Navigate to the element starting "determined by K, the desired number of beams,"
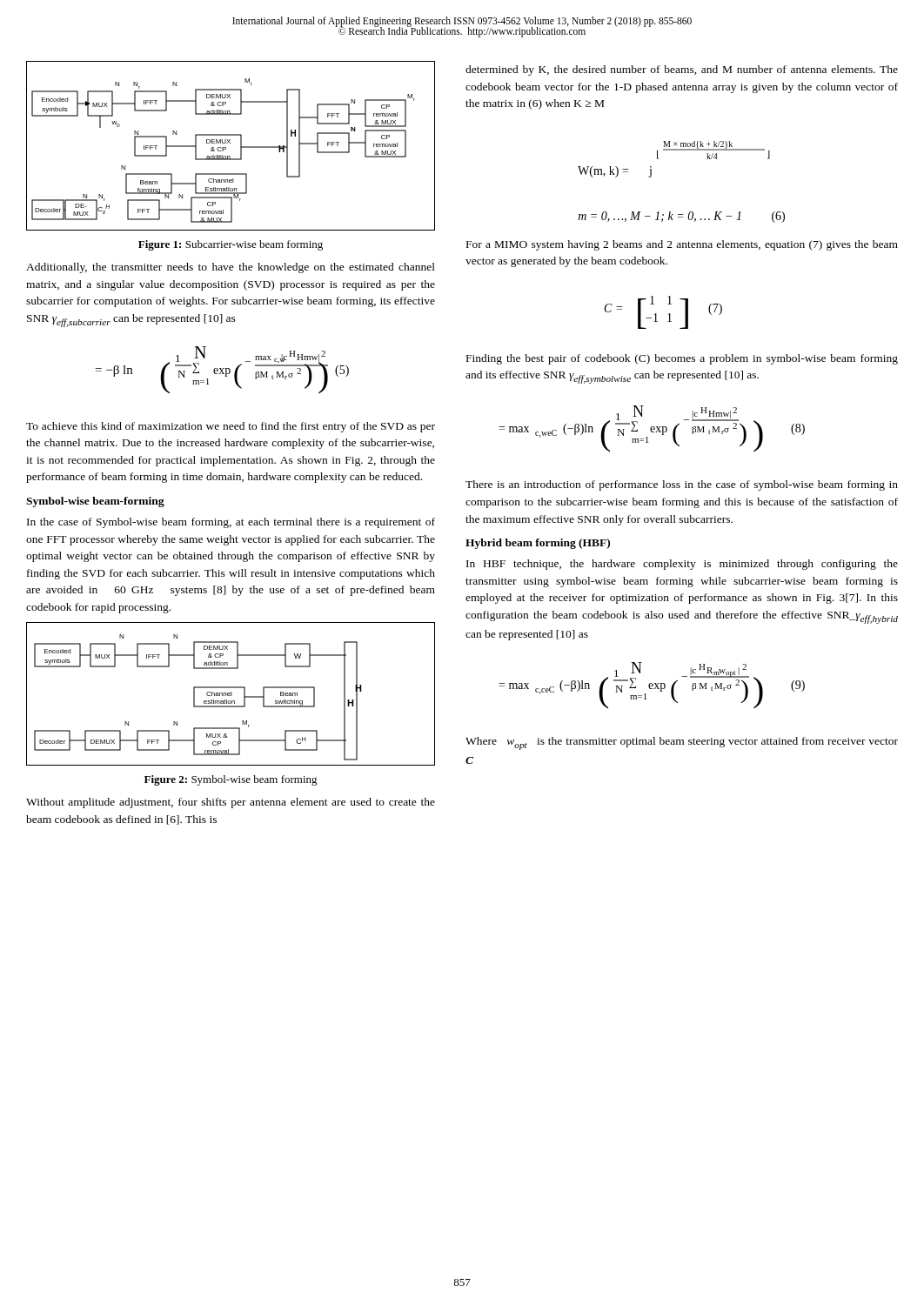The width and height of the screenshot is (924, 1305). click(682, 86)
